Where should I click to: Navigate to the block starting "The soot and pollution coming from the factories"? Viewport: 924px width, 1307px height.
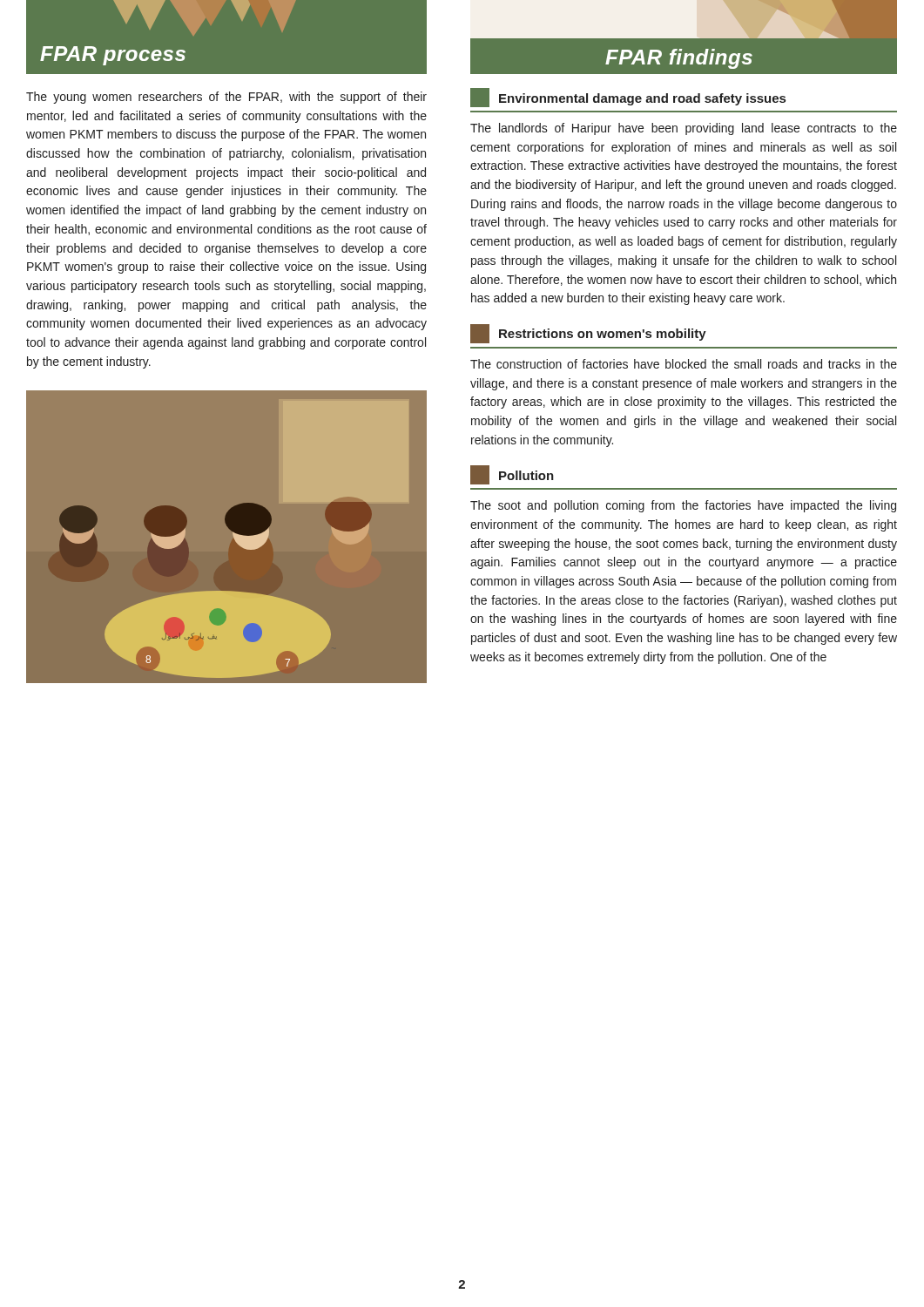click(x=684, y=581)
